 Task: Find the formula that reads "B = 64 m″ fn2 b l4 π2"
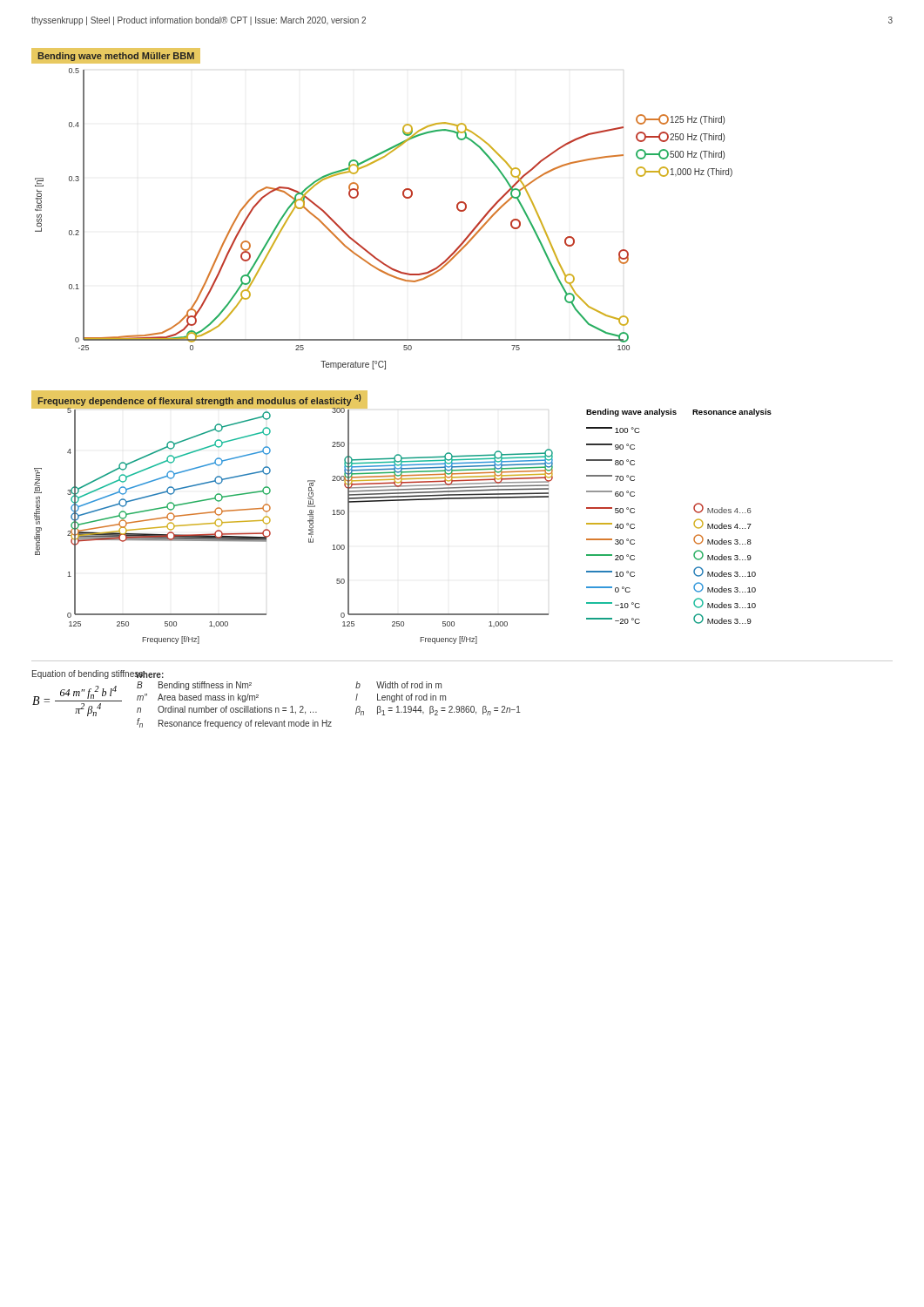click(x=77, y=701)
